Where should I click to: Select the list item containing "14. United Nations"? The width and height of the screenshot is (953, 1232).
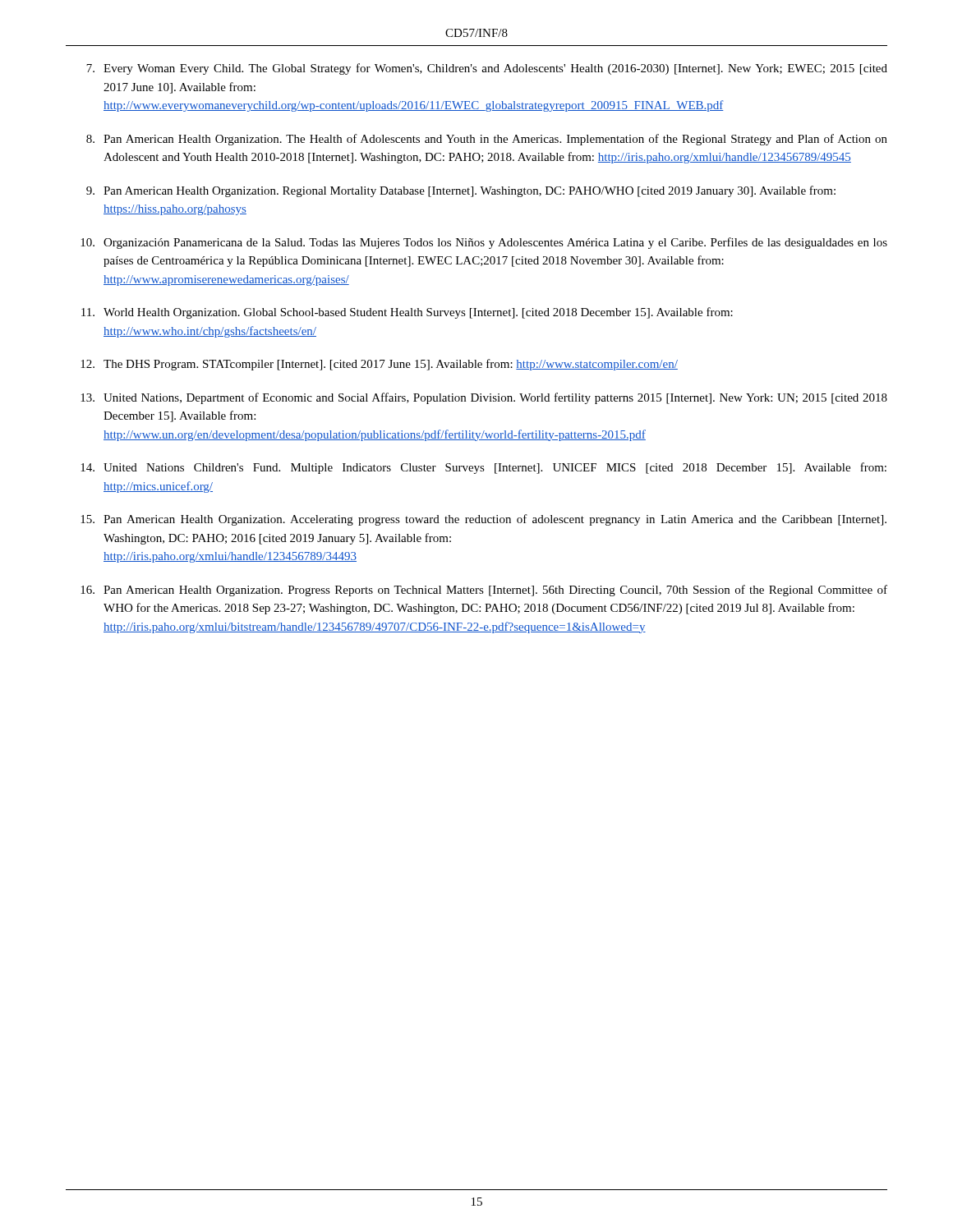(476, 477)
